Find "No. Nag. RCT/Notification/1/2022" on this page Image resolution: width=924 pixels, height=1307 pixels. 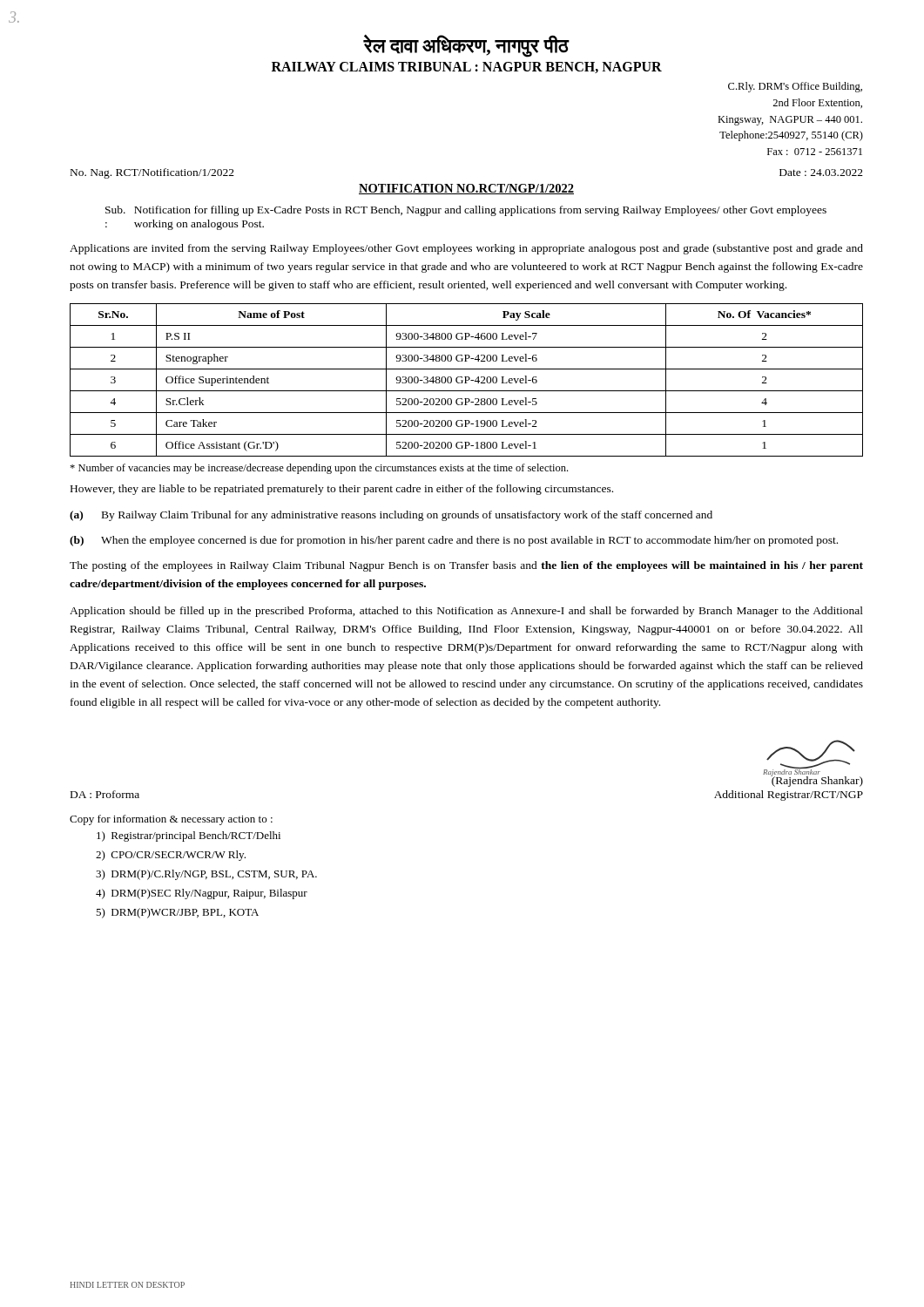click(152, 172)
